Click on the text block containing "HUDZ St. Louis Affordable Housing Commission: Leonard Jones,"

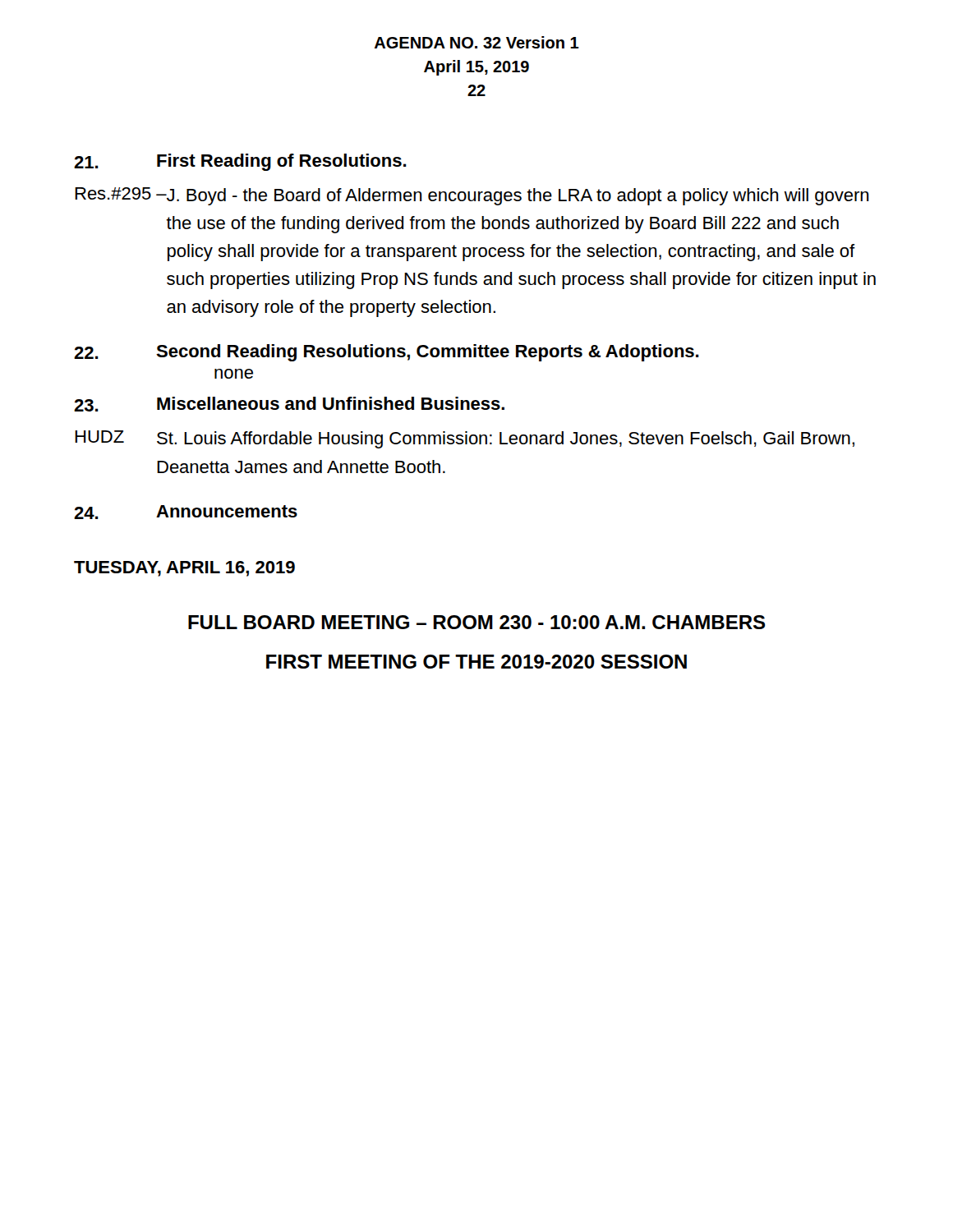click(x=476, y=453)
